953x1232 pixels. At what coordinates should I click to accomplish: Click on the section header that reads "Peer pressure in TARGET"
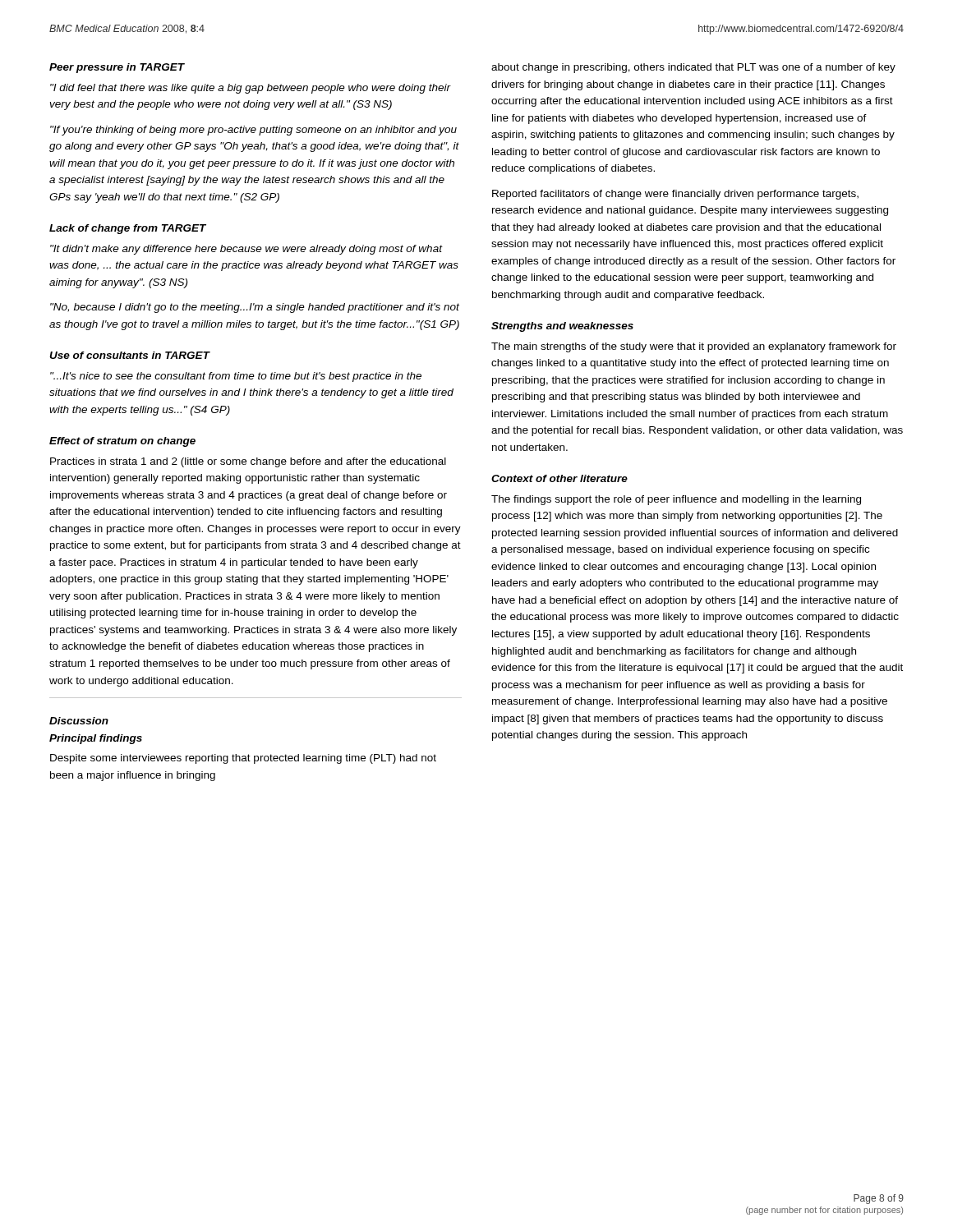coord(117,67)
